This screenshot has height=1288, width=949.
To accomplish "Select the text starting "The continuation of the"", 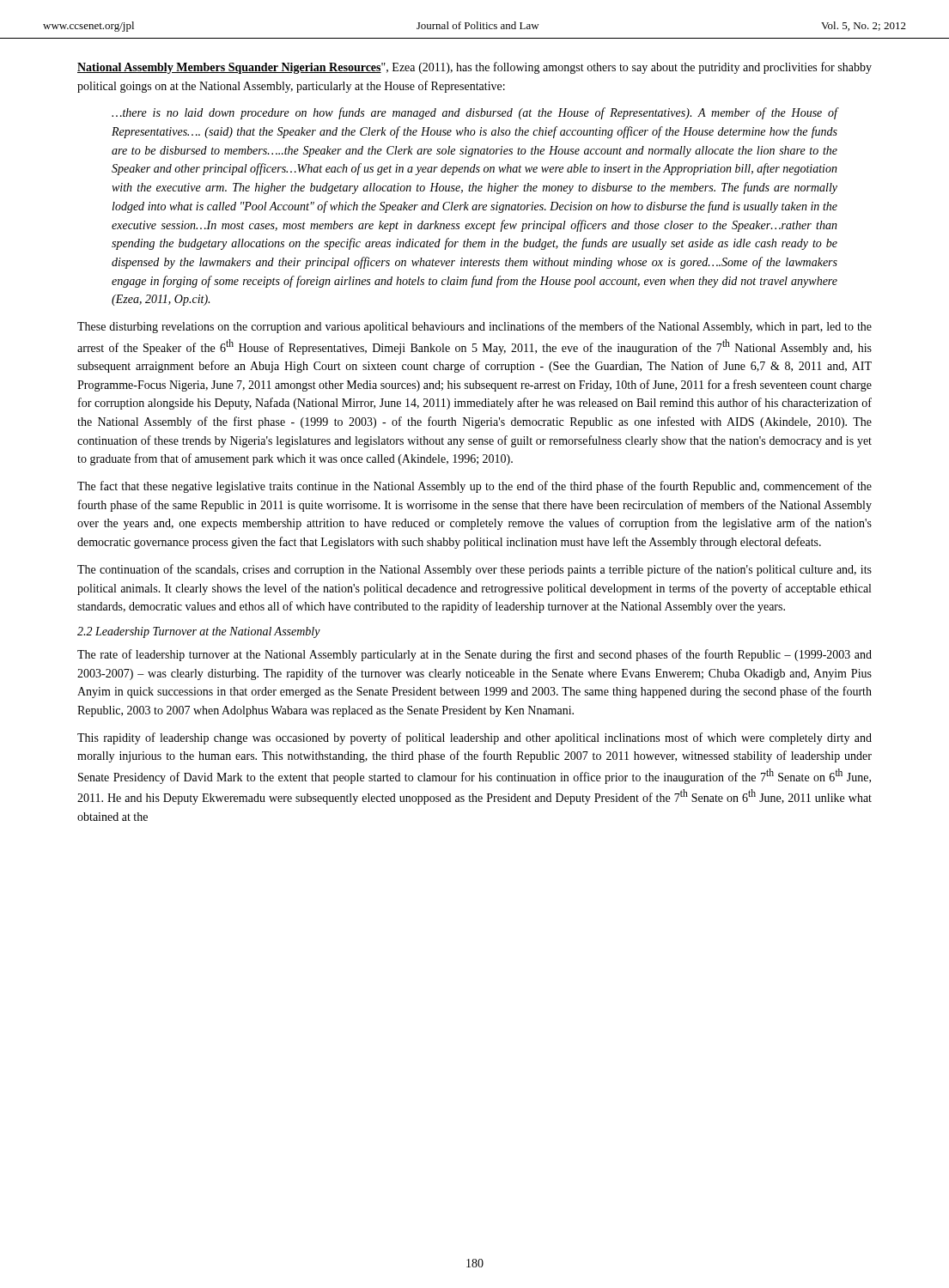I will (474, 588).
